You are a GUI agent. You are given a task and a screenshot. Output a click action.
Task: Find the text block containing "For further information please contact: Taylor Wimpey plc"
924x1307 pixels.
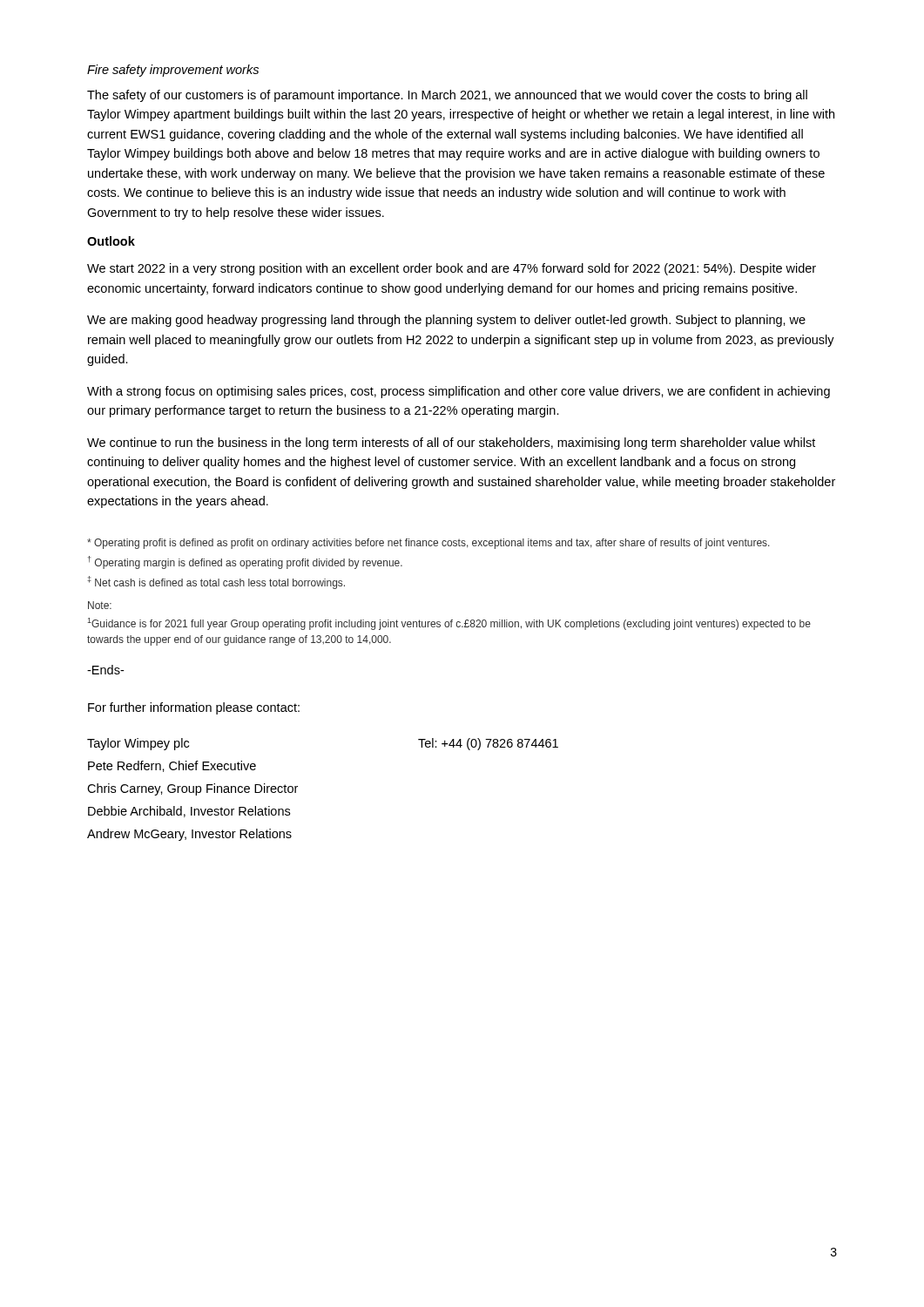[x=194, y=708]
